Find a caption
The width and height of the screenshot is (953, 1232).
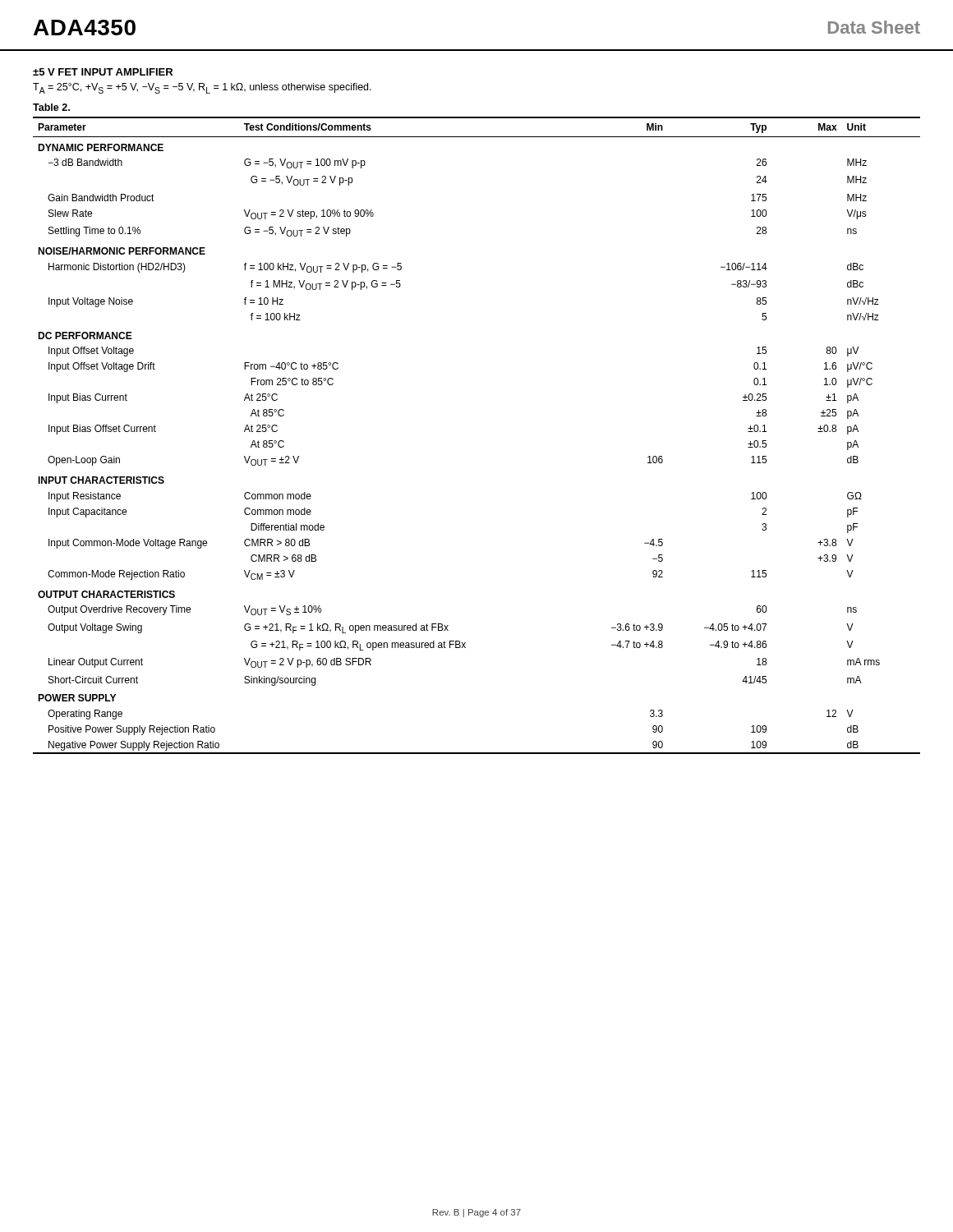52,107
